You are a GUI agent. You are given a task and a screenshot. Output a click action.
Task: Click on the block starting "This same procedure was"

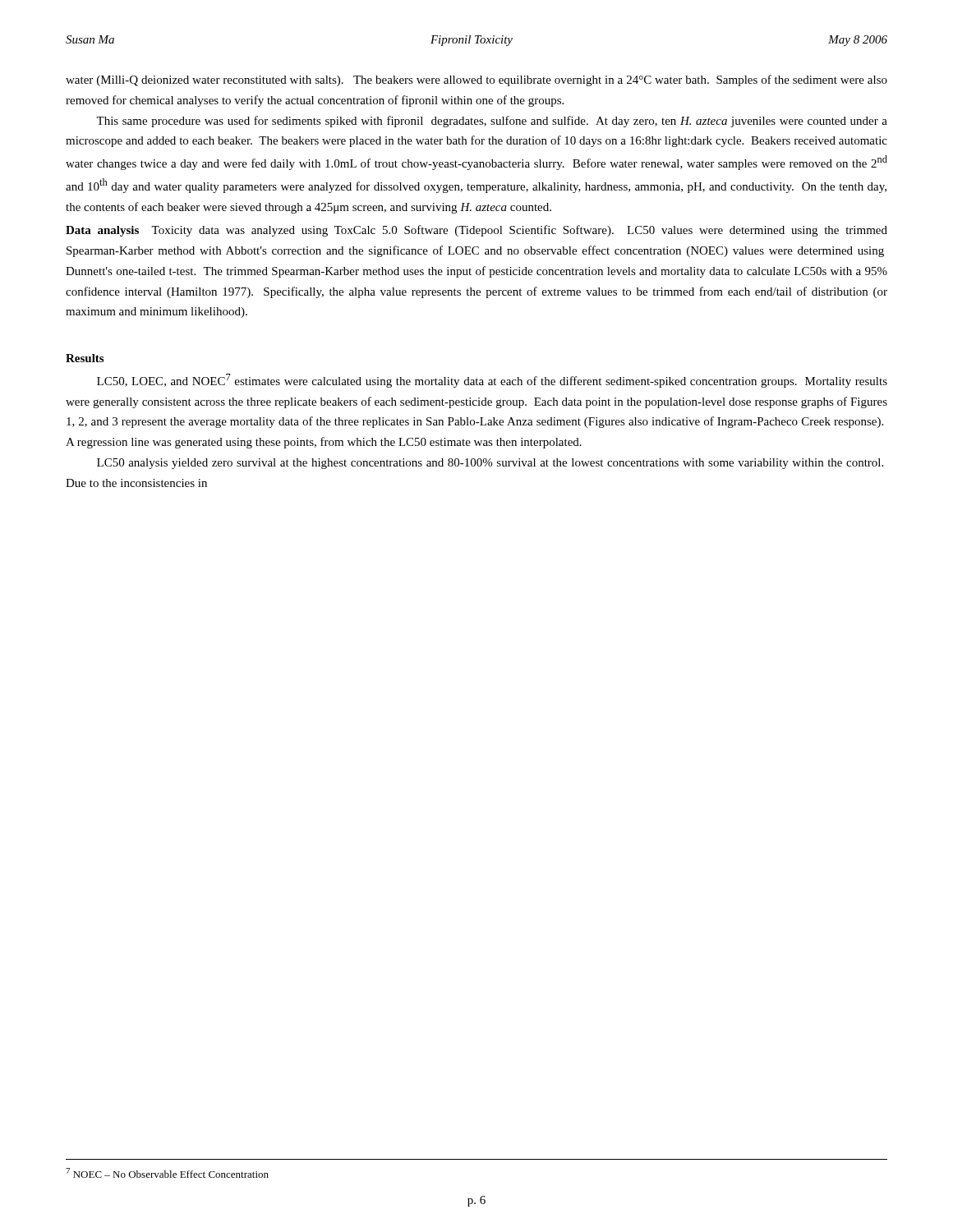[x=476, y=164]
